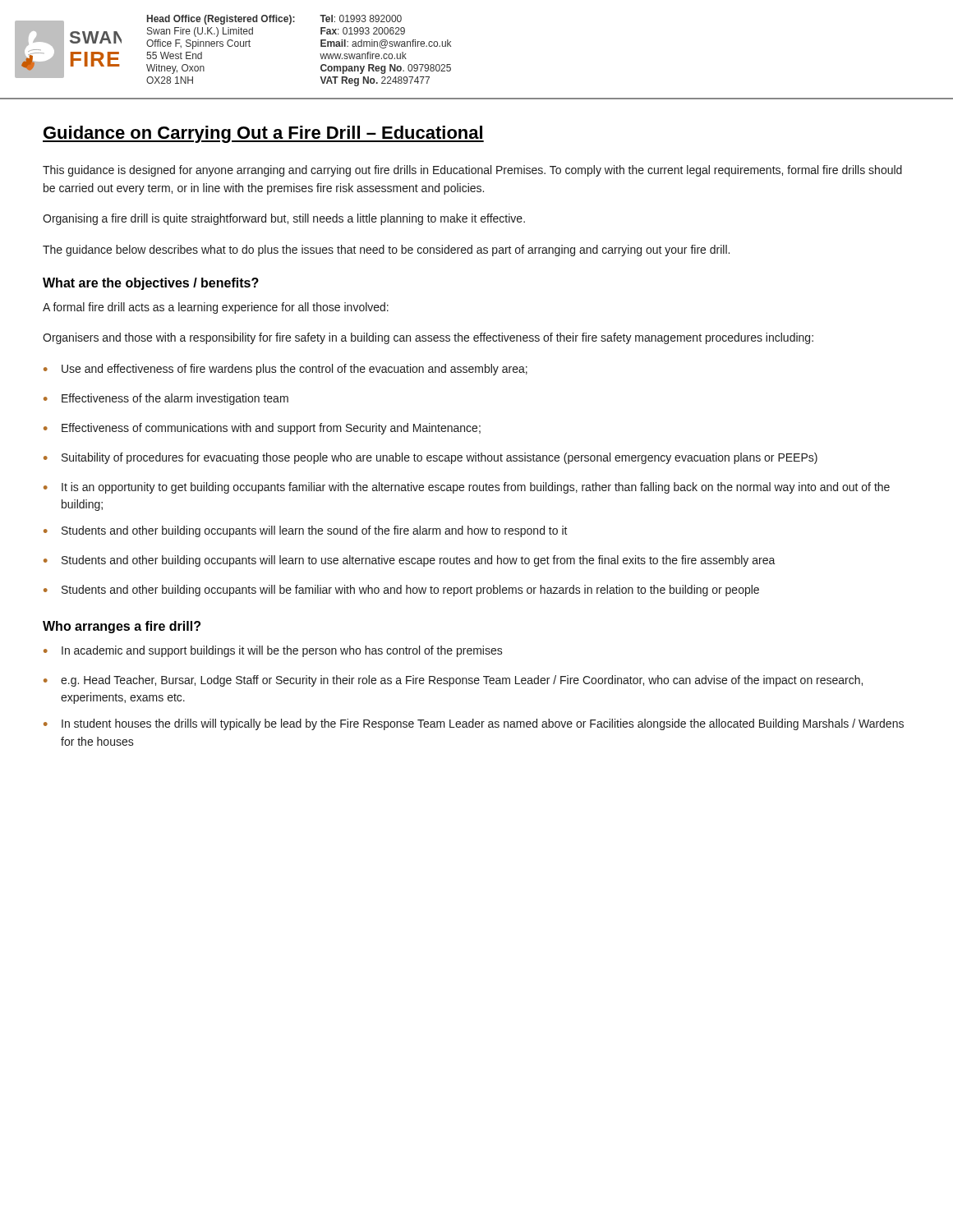The height and width of the screenshot is (1232, 953).
Task: Select the block starting "• It is an opportunity"
Action: click(x=476, y=496)
